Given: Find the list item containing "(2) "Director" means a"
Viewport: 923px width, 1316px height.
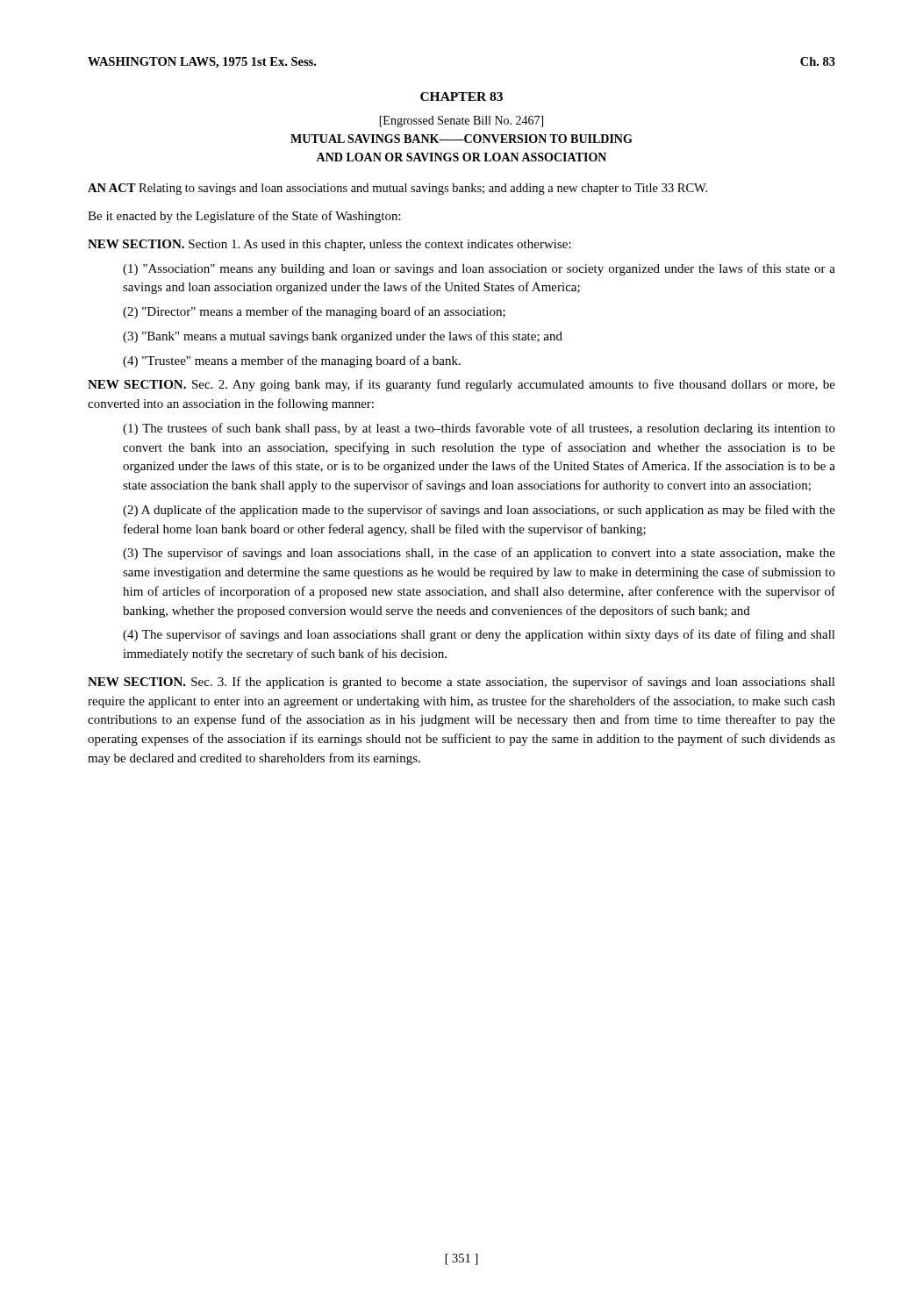Looking at the screenshot, I should 314,312.
